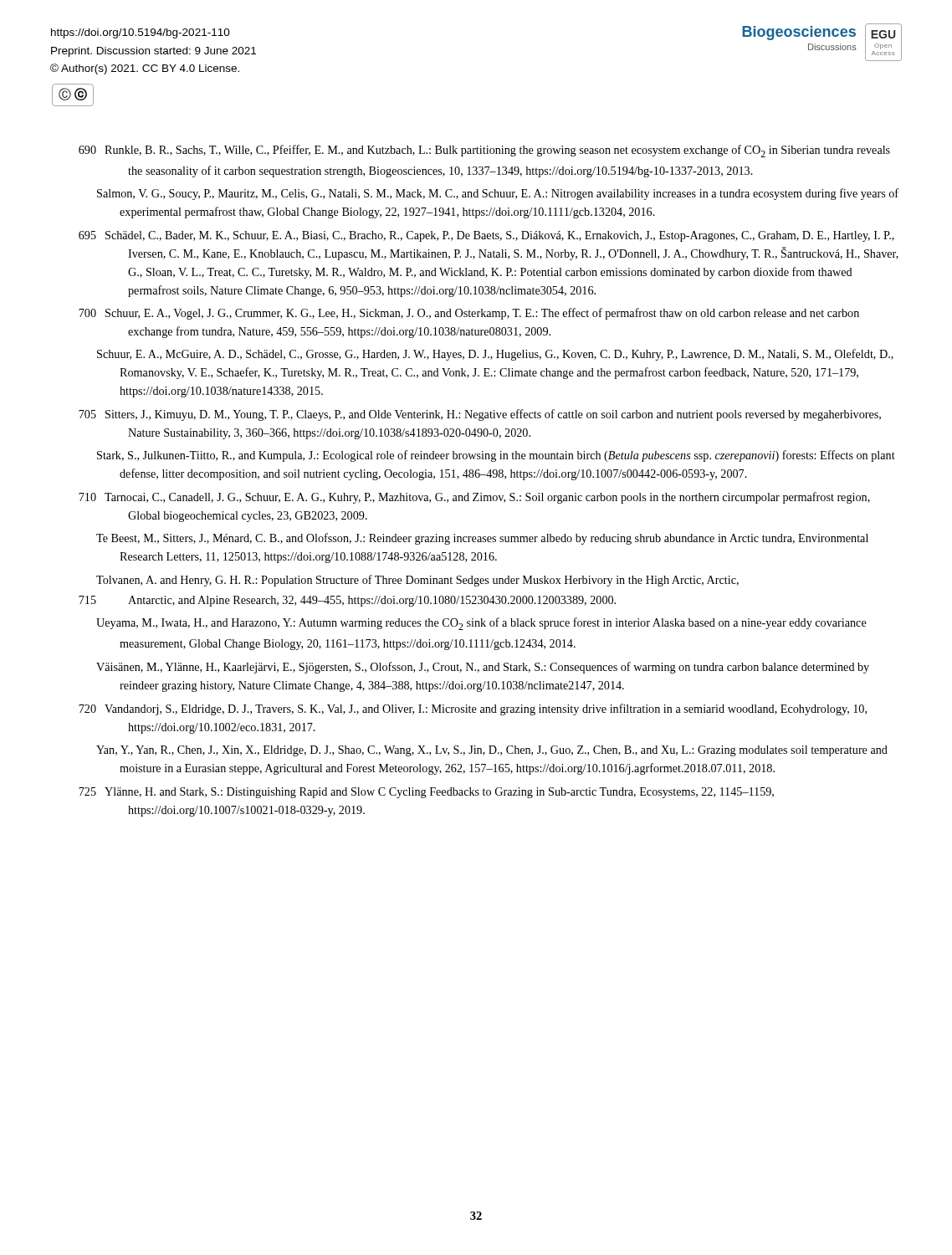
Task: Select the list item that says "720 Vandandorj, S., Eldridge,"
Action: [476, 718]
